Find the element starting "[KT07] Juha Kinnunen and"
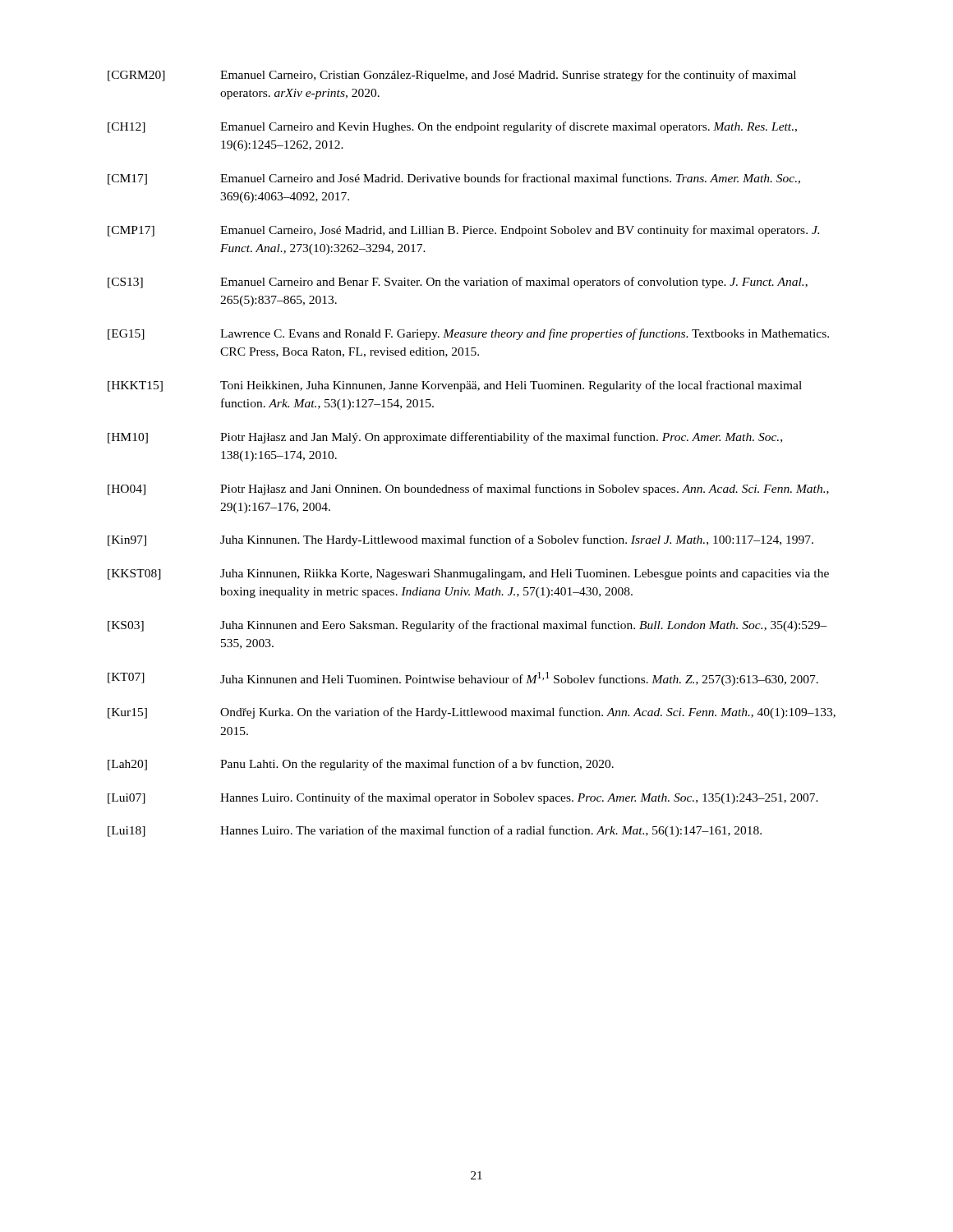Screen dimensions: 1232x953 (476, 678)
